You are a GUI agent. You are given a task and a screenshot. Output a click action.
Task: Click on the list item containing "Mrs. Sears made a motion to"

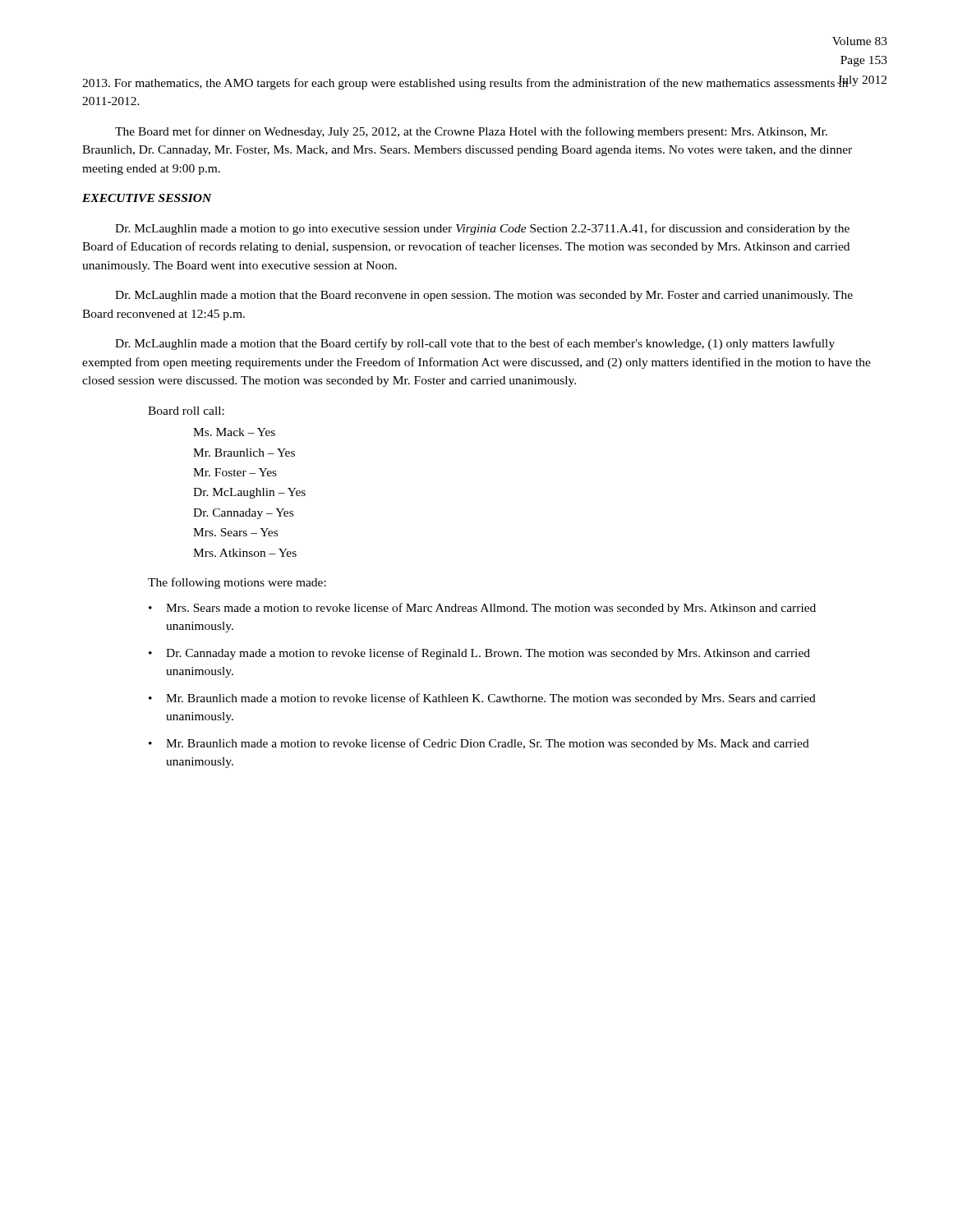[491, 616]
